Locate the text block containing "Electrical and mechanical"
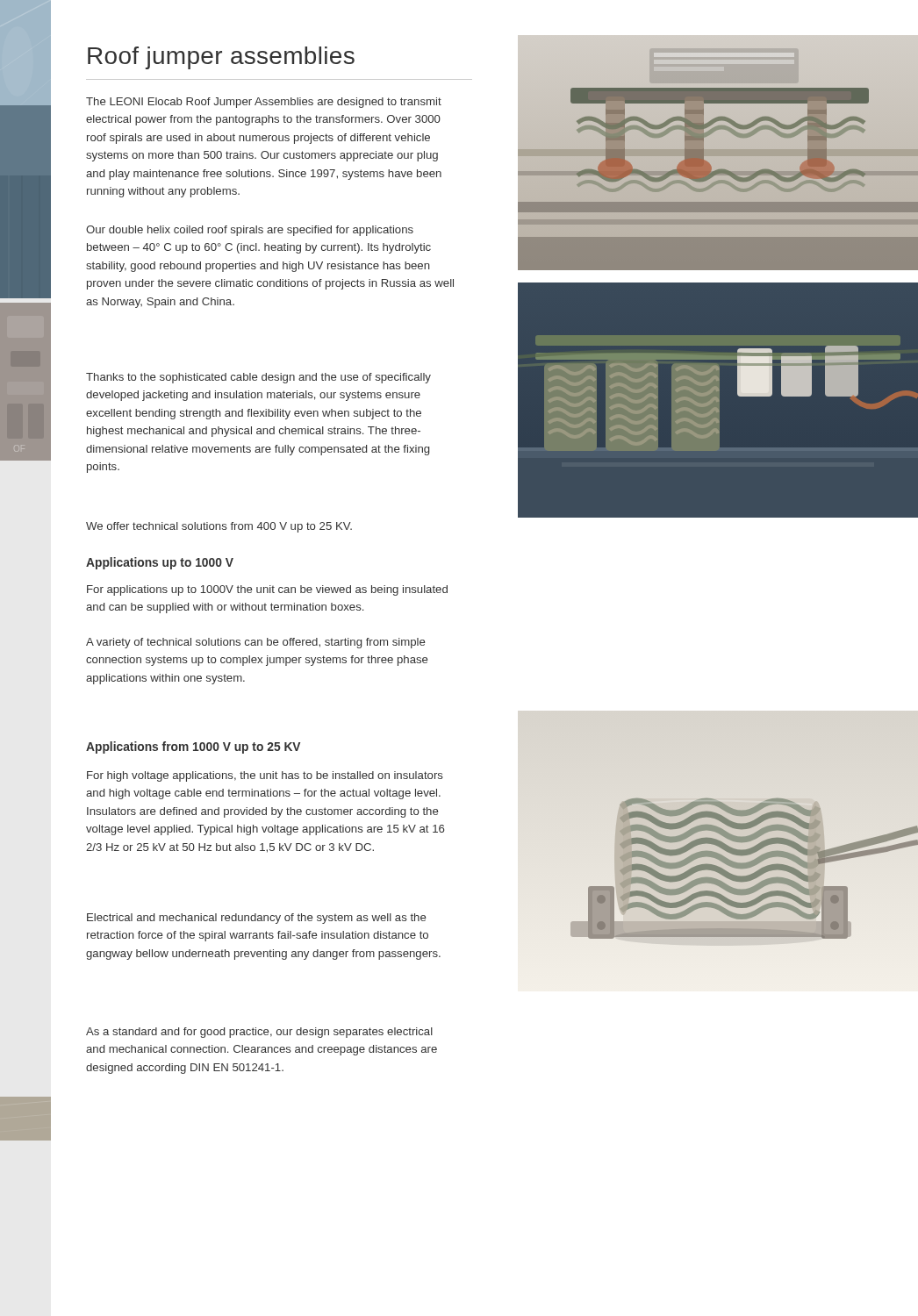Image resolution: width=918 pixels, height=1316 pixels. tap(270, 936)
